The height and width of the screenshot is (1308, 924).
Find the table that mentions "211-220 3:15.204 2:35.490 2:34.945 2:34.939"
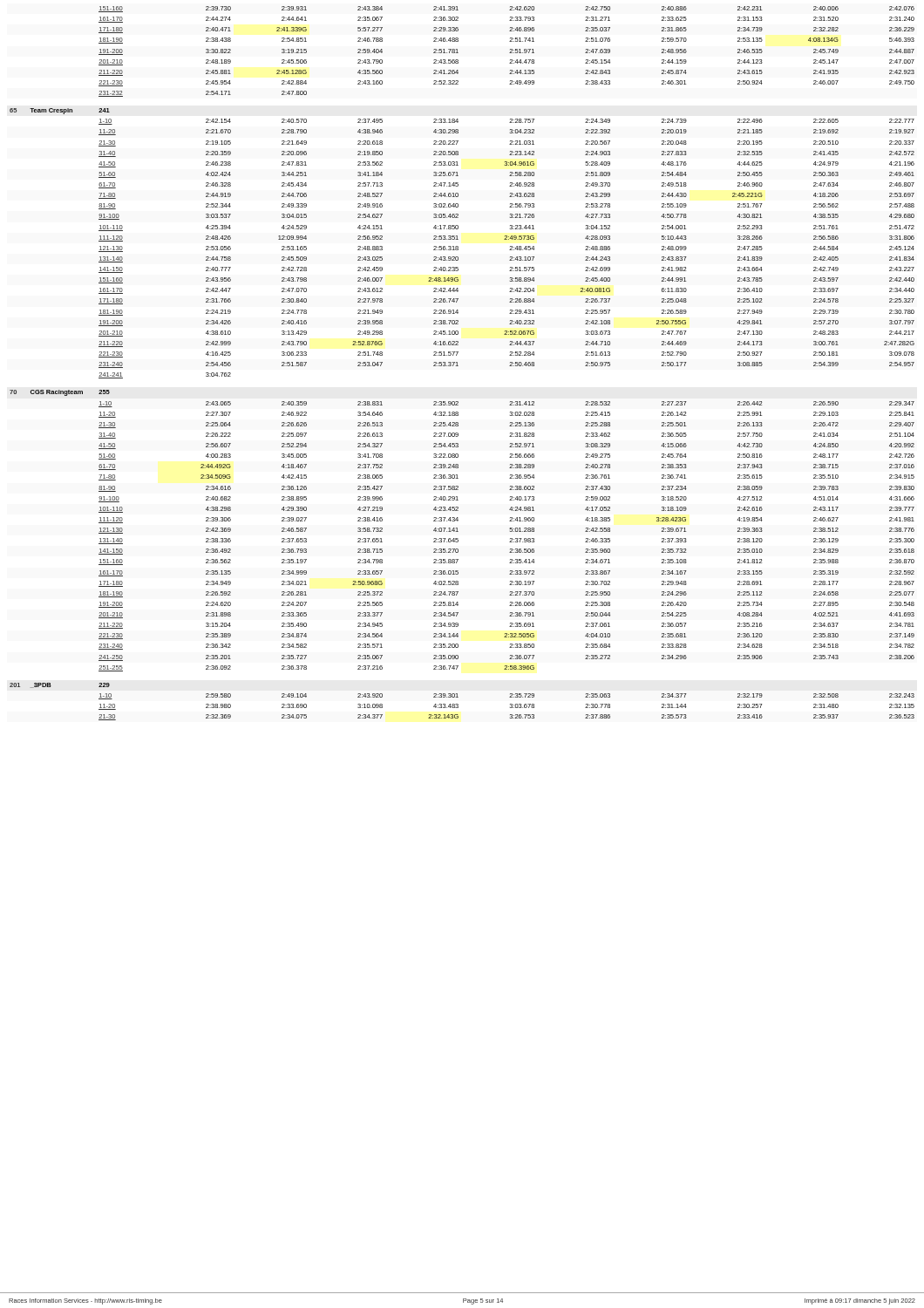[x=462, y=625]
